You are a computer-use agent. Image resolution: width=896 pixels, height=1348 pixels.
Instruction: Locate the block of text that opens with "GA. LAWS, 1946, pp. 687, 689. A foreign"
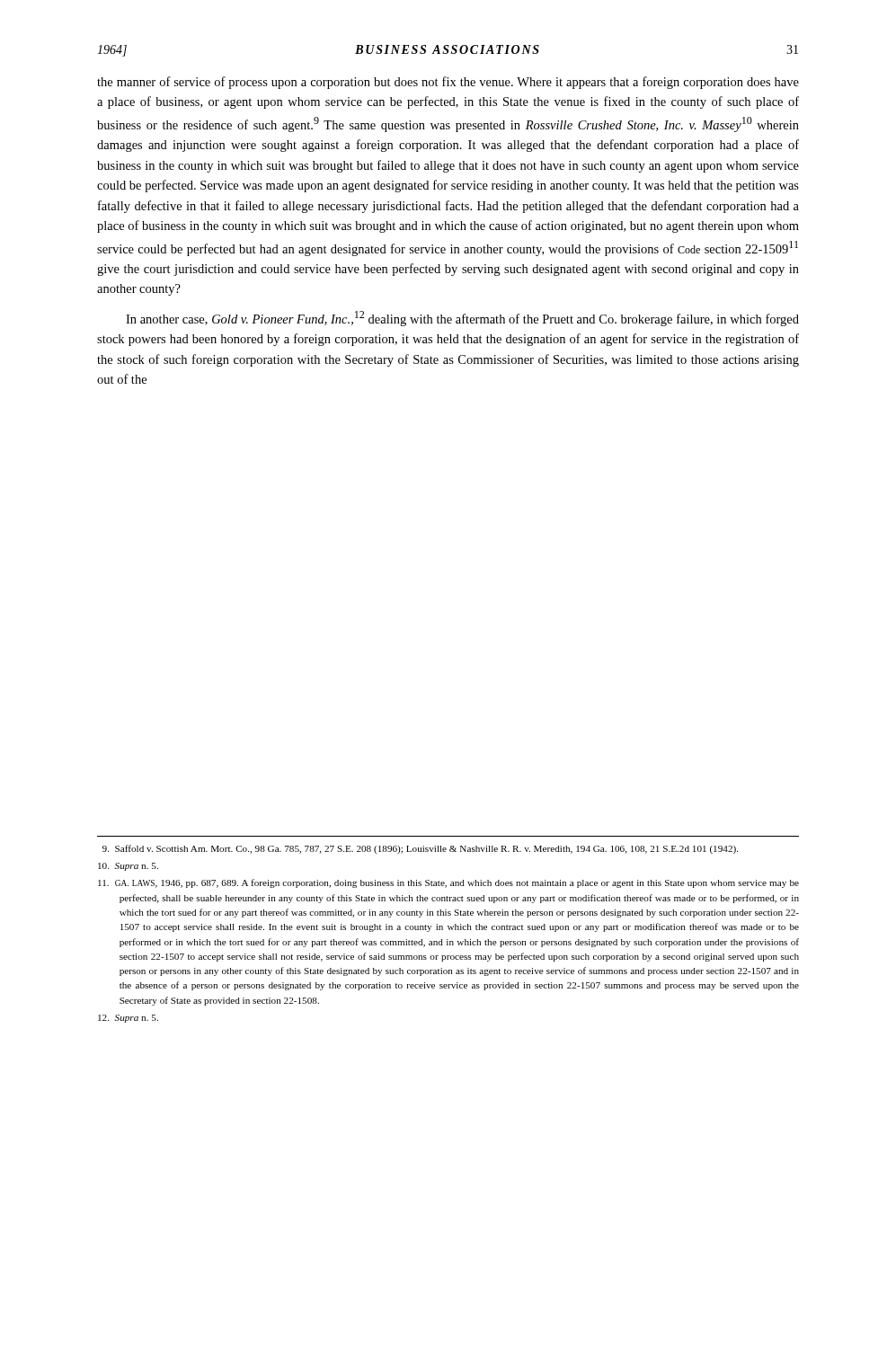(448, 941)
